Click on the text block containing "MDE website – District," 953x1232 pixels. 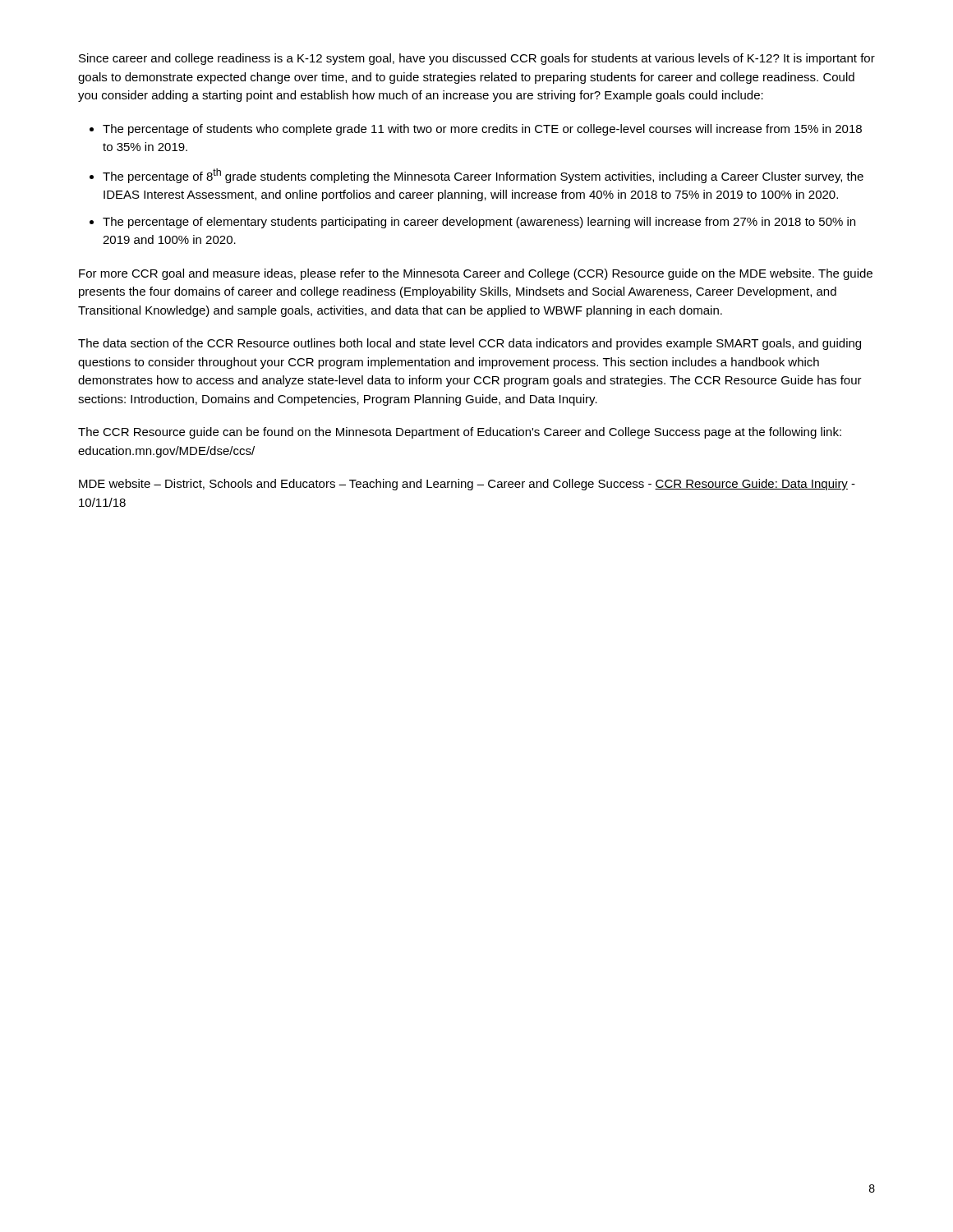point(467,493)
